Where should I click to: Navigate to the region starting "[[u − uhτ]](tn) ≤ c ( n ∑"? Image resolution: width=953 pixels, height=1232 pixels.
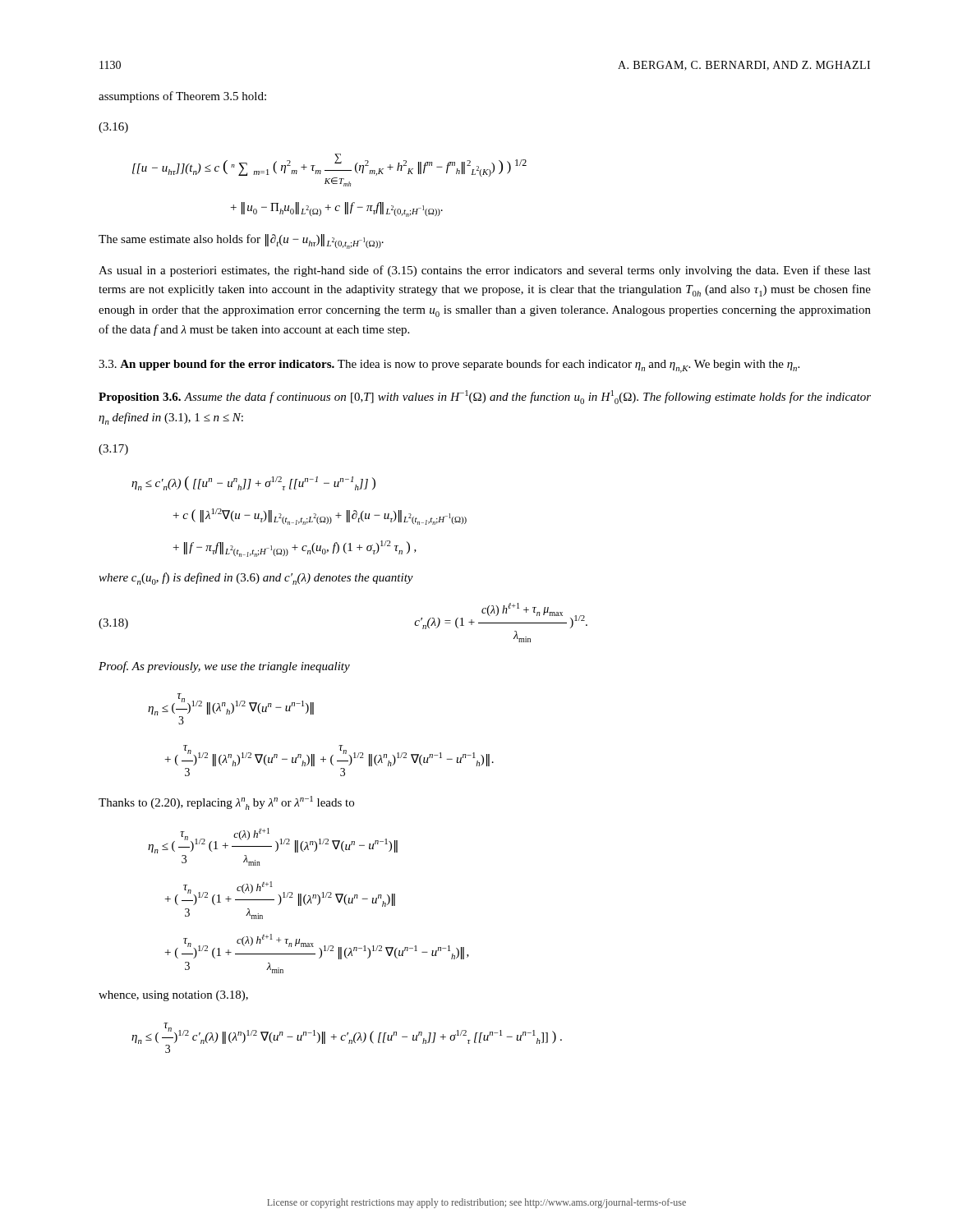coord(501,184)
